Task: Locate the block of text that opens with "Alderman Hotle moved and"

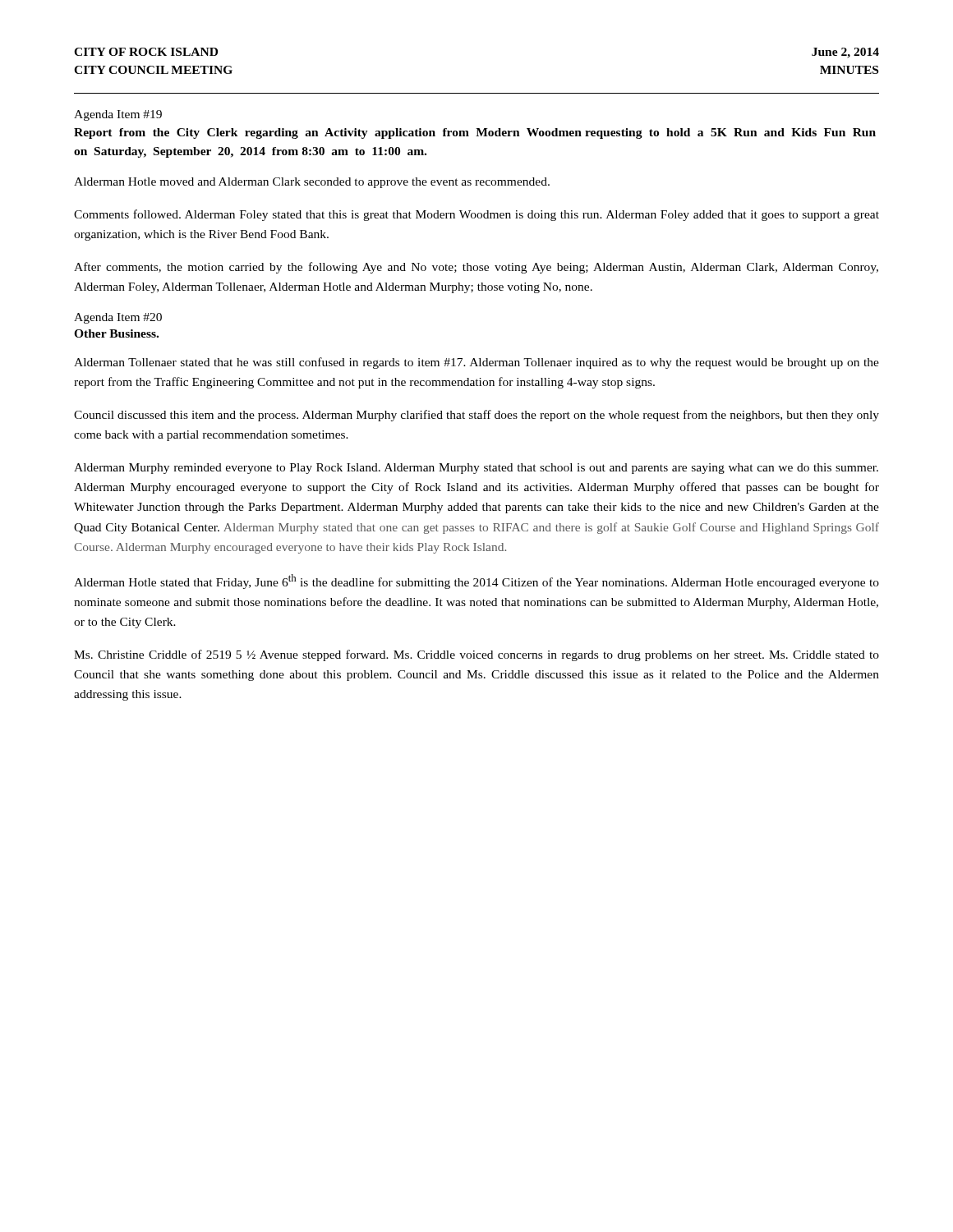Action: (x=312, y=181)
